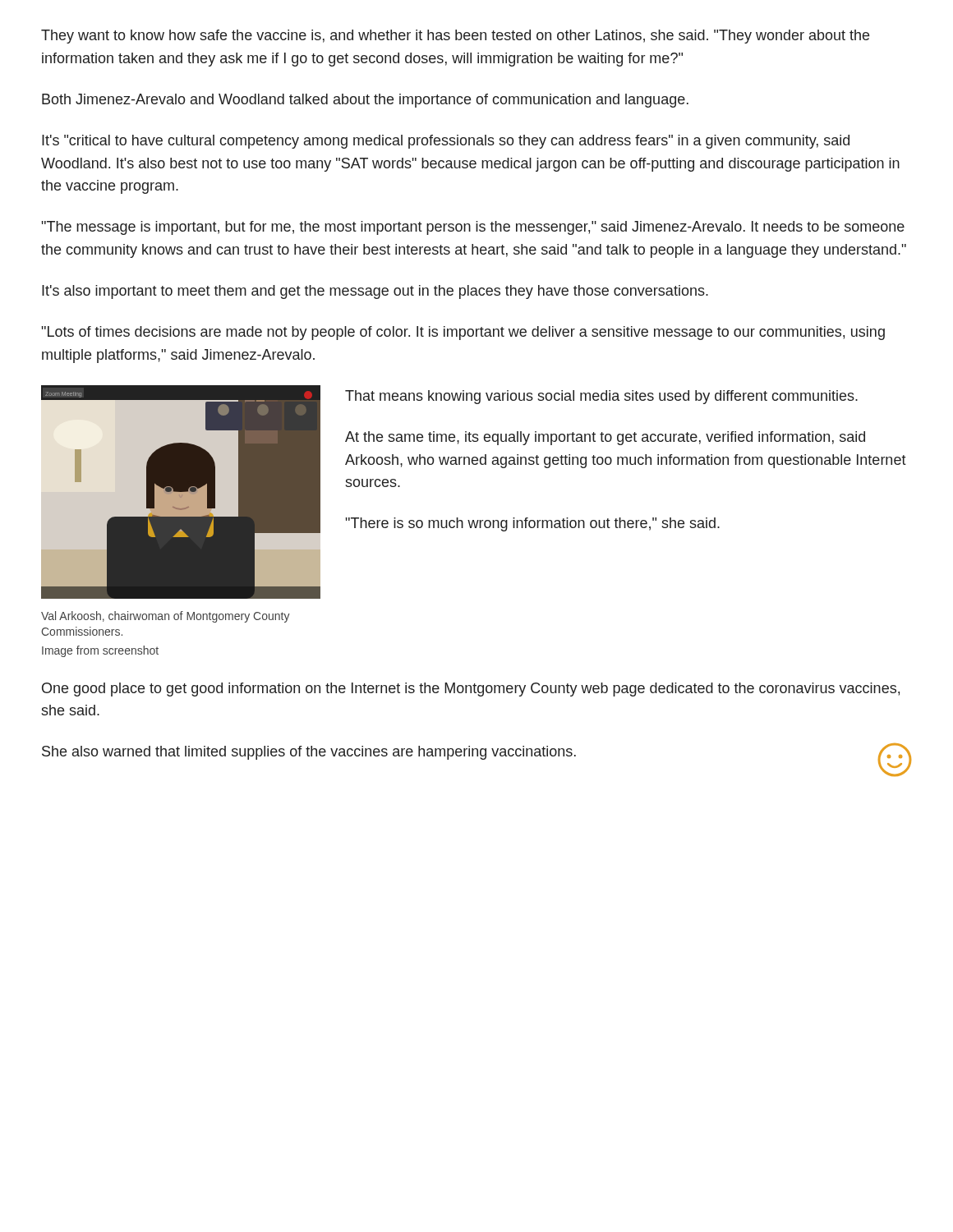Viewport: 953px width, 1232px height.
Task: Navigate to the text block starting "They want to know how safe the vaccine"
Action: point(456,47)
